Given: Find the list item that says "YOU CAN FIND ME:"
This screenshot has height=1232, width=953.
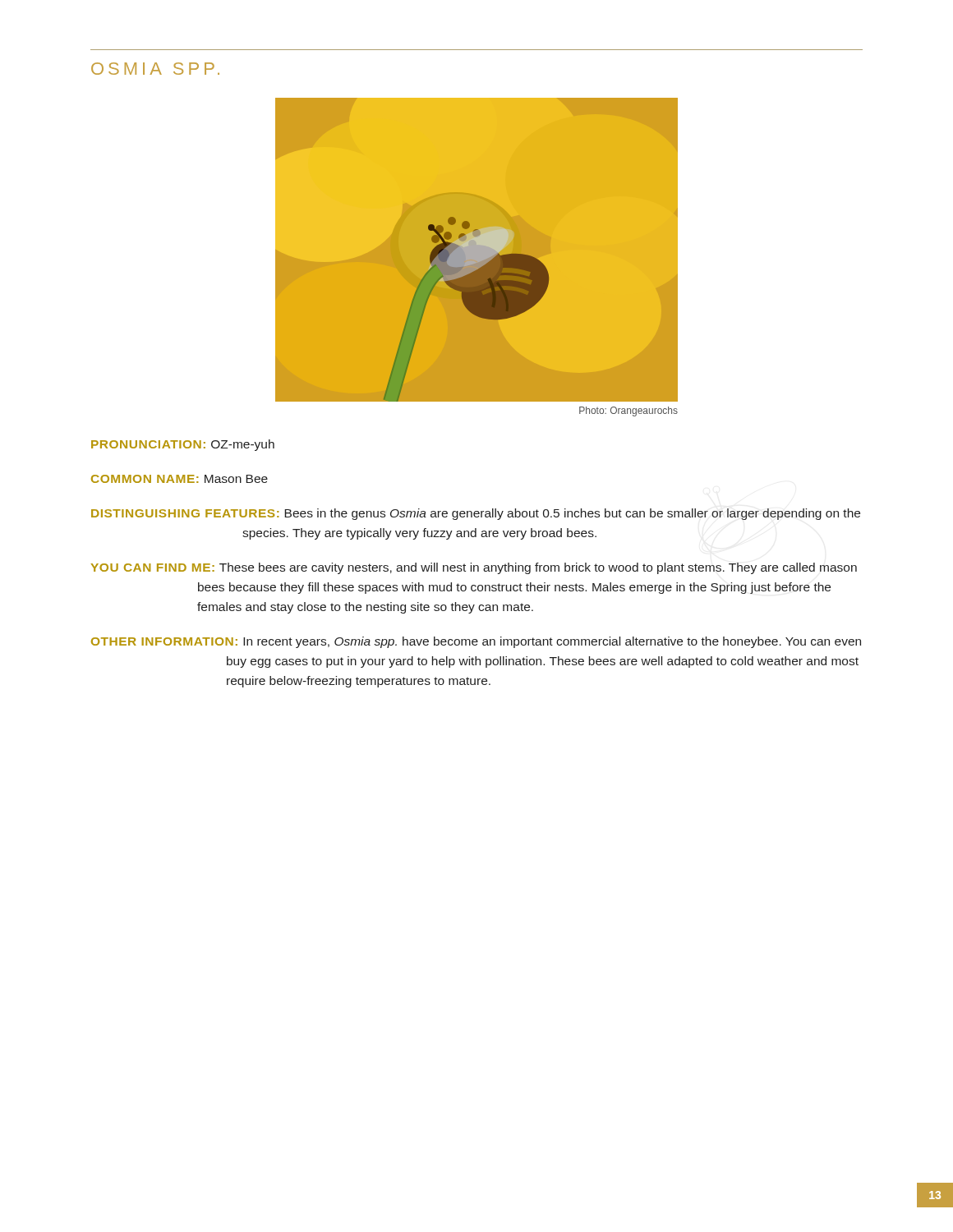Looking at the screenshot, I should 474,587.
